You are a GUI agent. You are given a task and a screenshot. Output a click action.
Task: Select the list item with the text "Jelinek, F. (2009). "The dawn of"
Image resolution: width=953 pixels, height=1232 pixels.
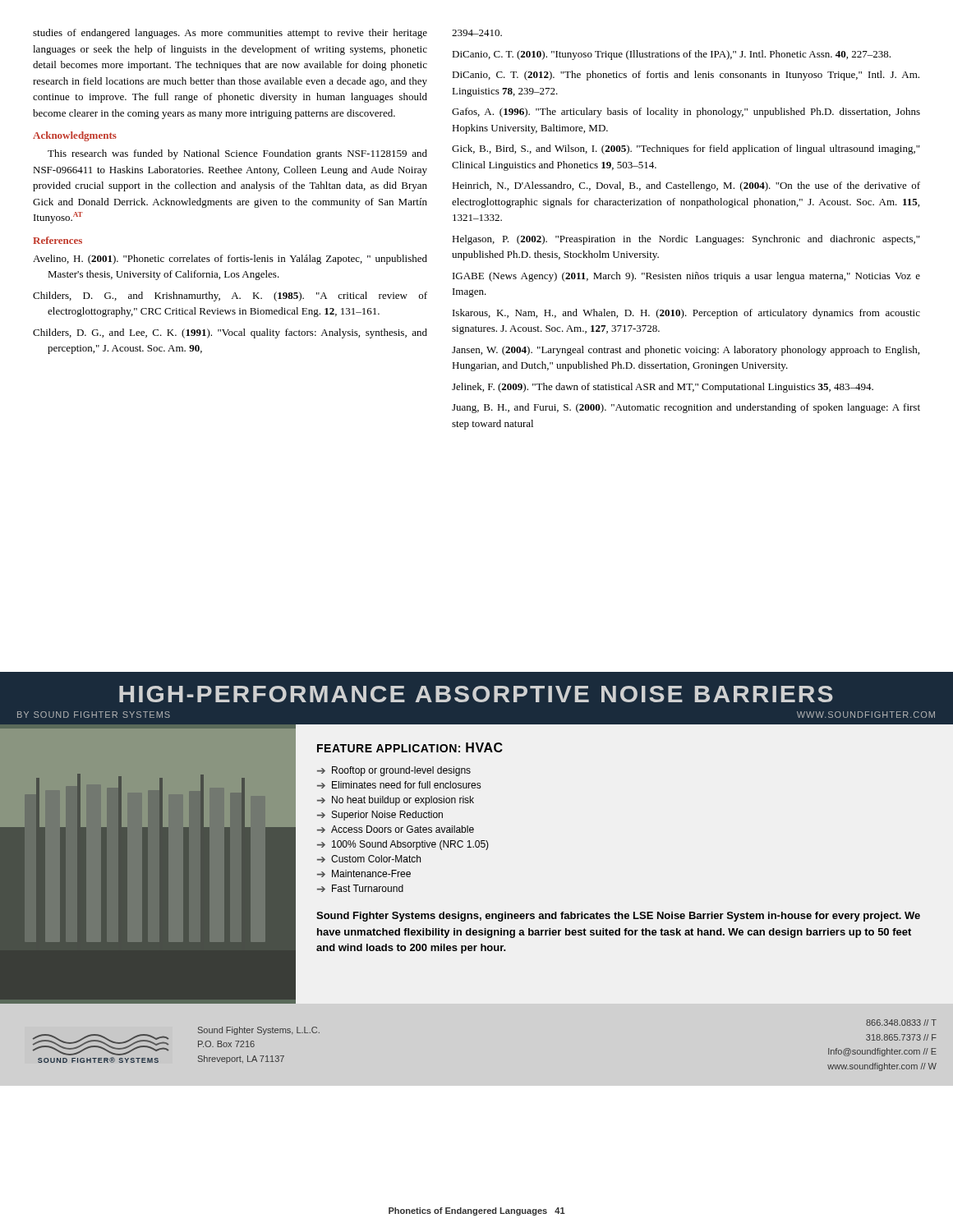[663, 386]
